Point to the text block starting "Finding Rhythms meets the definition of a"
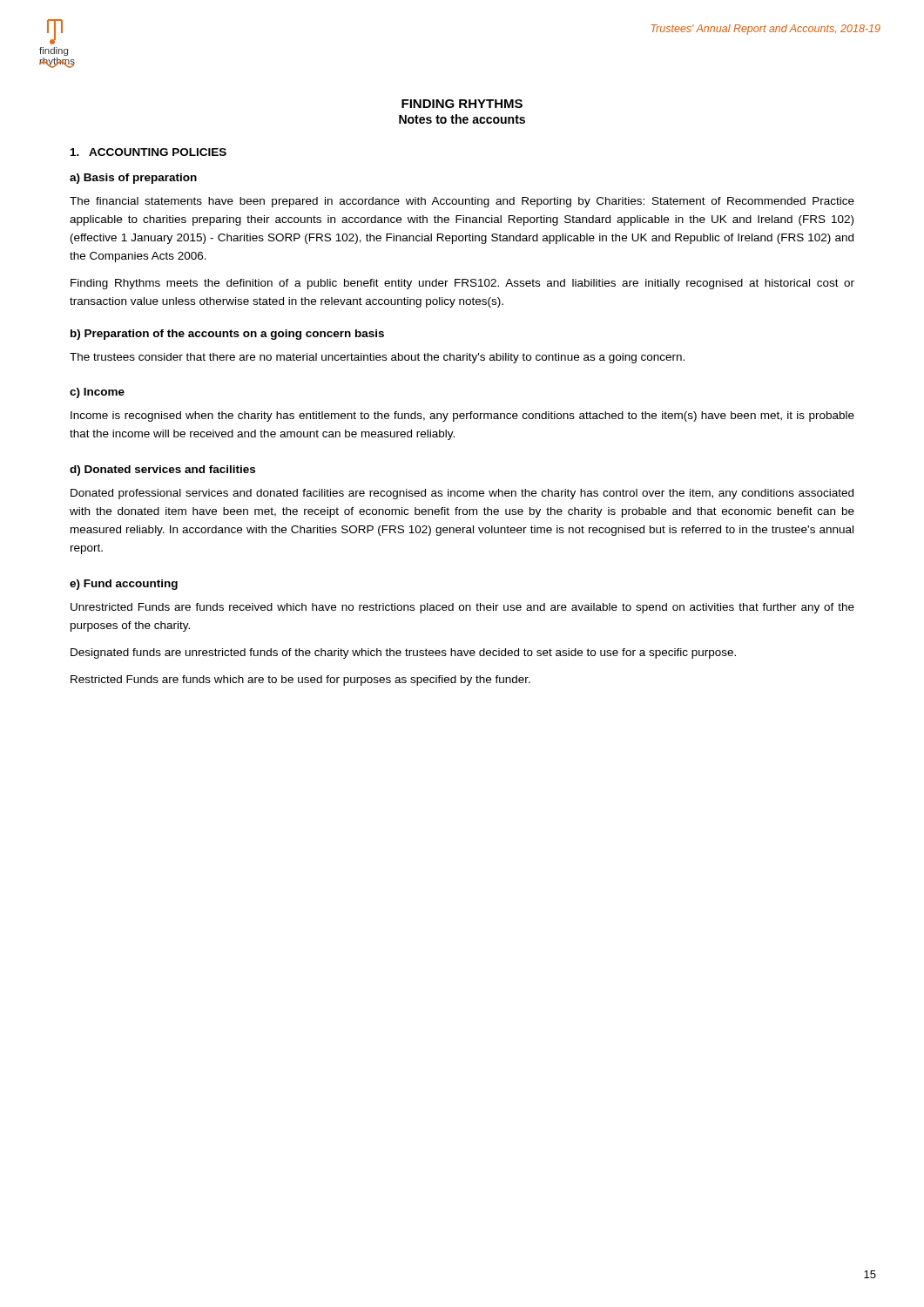This screenshot has height=1307, width=924. click(x=462, y=292)
